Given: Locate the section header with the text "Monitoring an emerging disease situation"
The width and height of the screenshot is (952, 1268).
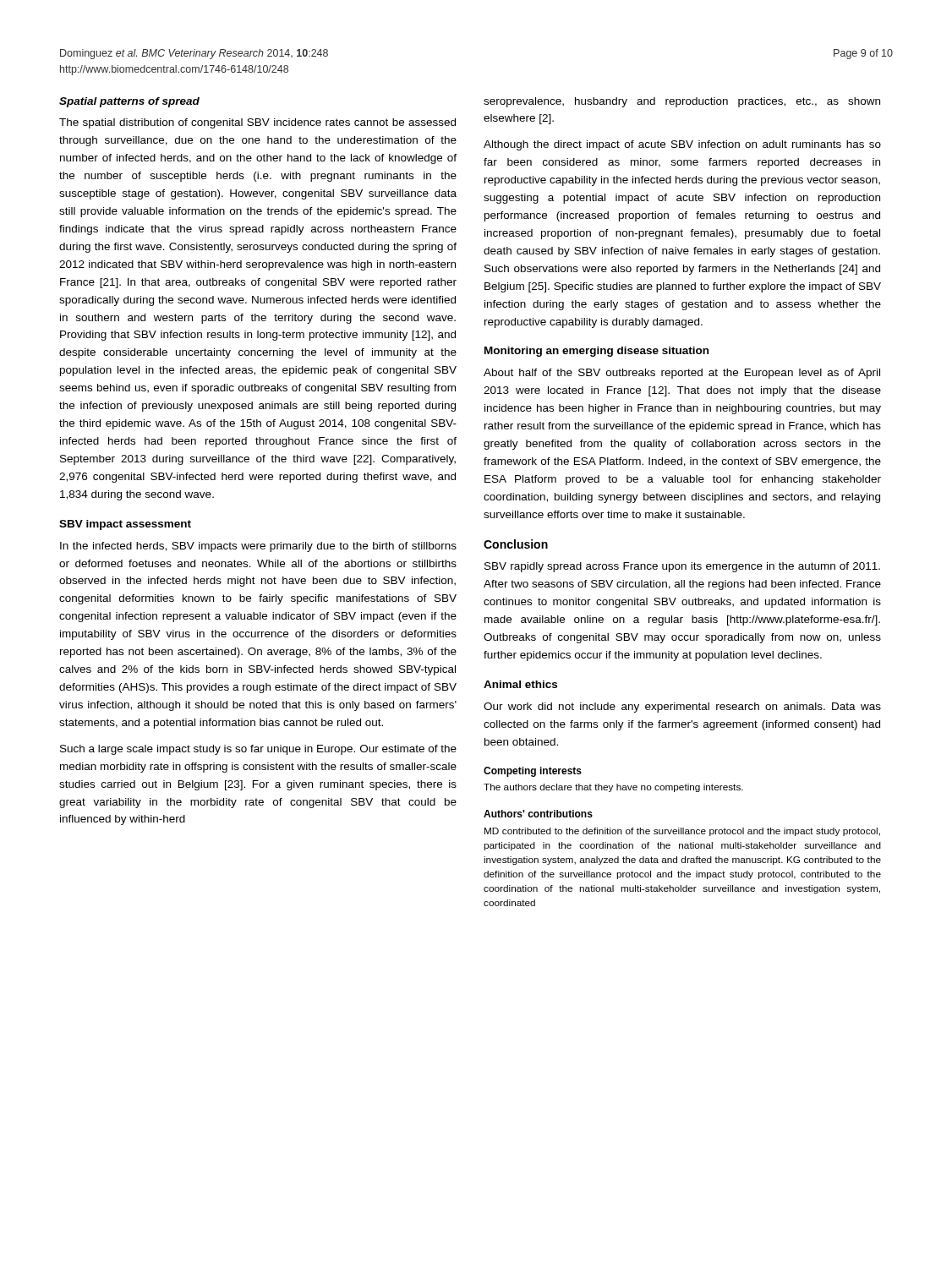Looking at the screenshot, I should 597,351.
